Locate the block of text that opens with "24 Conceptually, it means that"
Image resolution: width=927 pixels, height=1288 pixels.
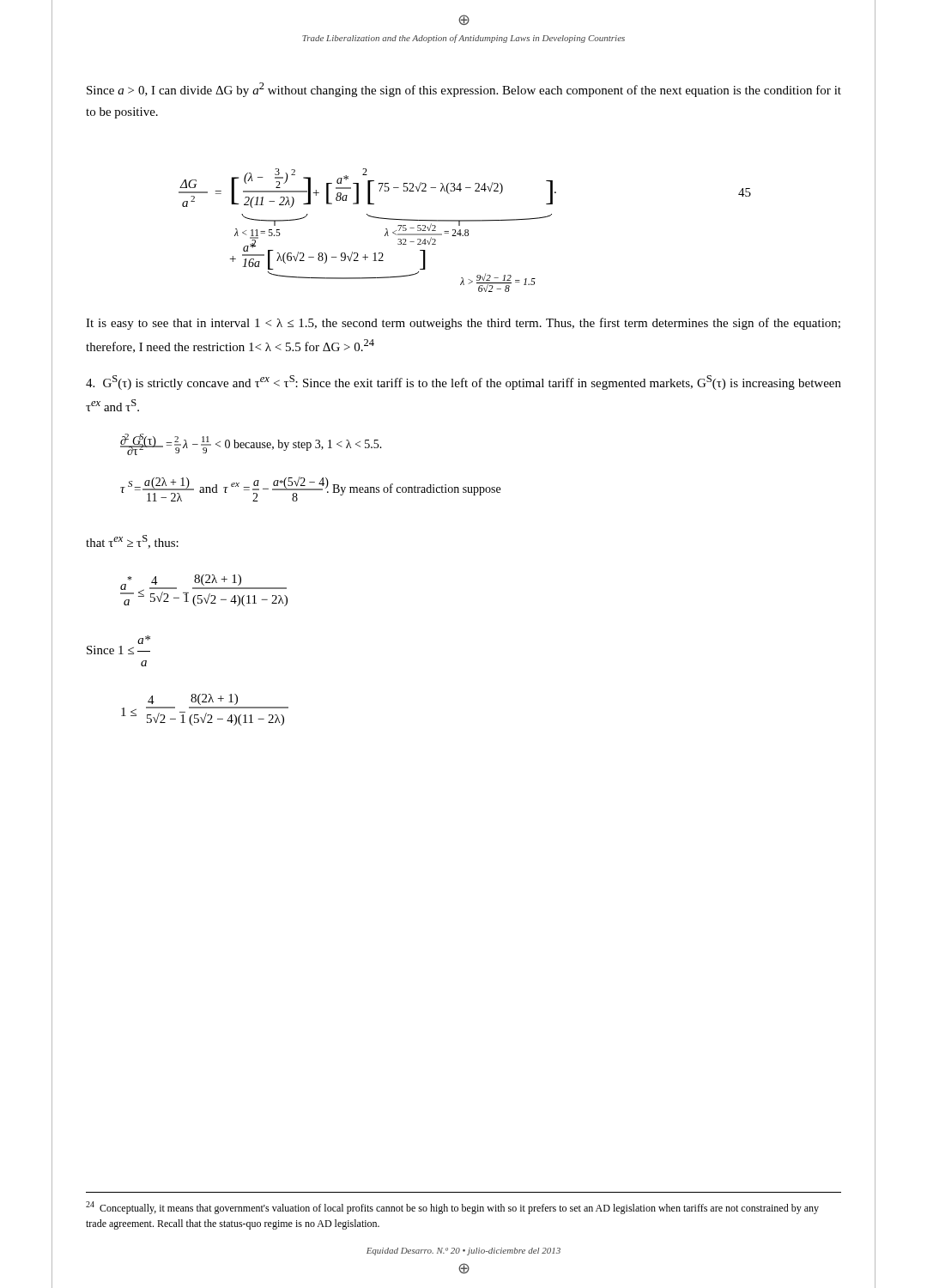[x=452, y=1215]
